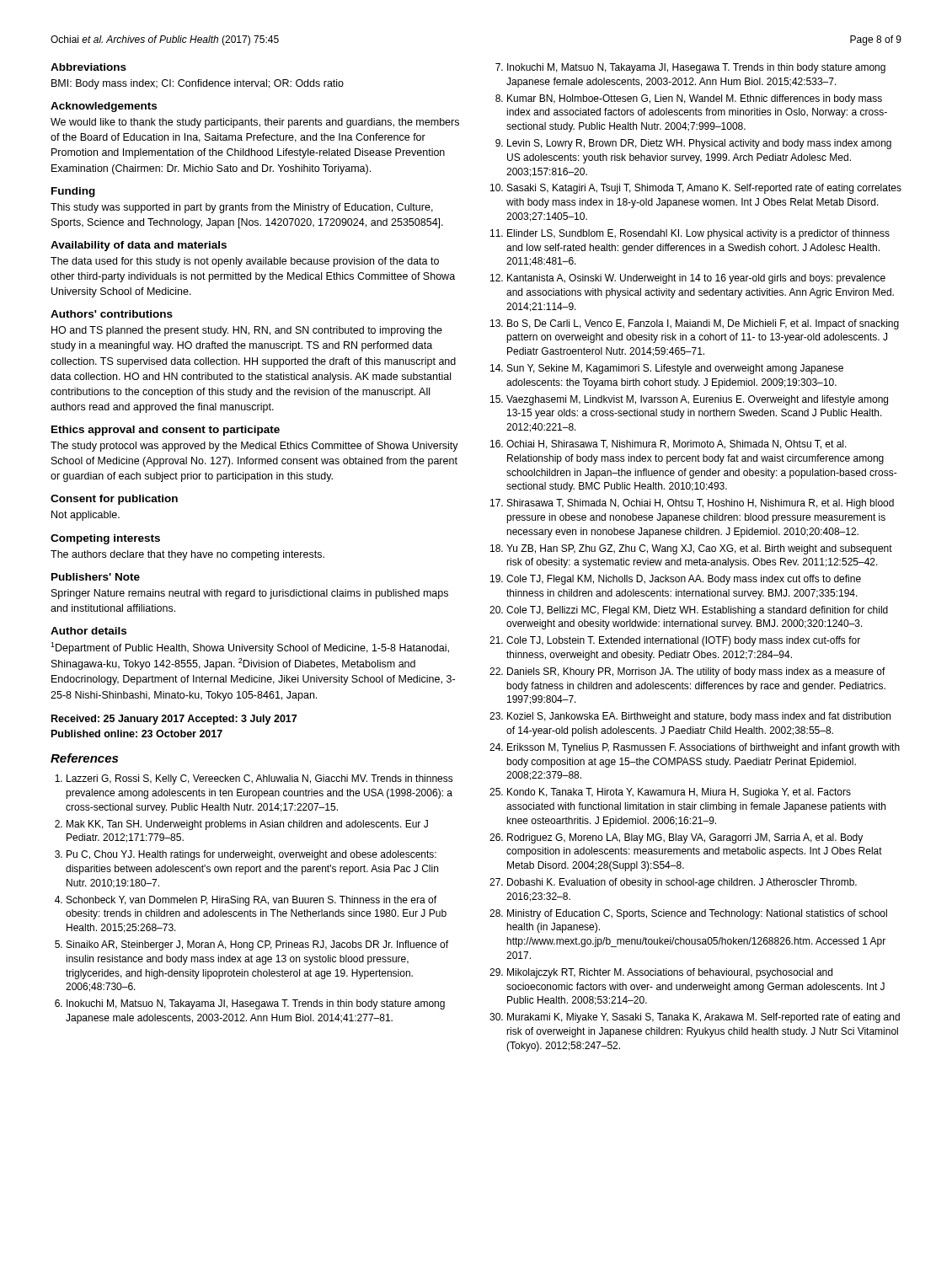Navigate to the block starting "Competing interests"
This screenshot has height=1264, width=952.
click(x=106, y=538)
